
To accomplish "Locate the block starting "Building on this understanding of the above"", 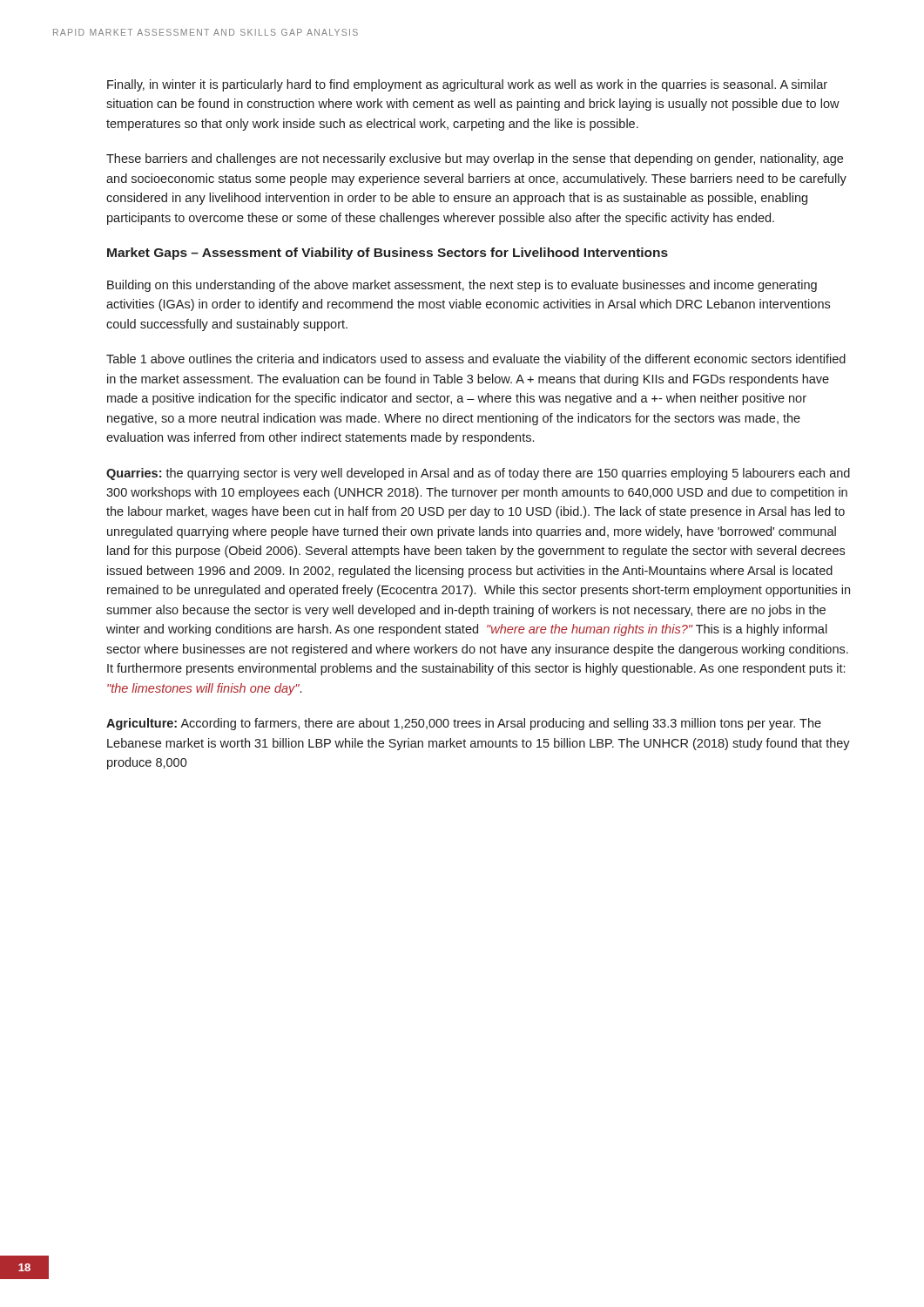I will tap(468, 304).
